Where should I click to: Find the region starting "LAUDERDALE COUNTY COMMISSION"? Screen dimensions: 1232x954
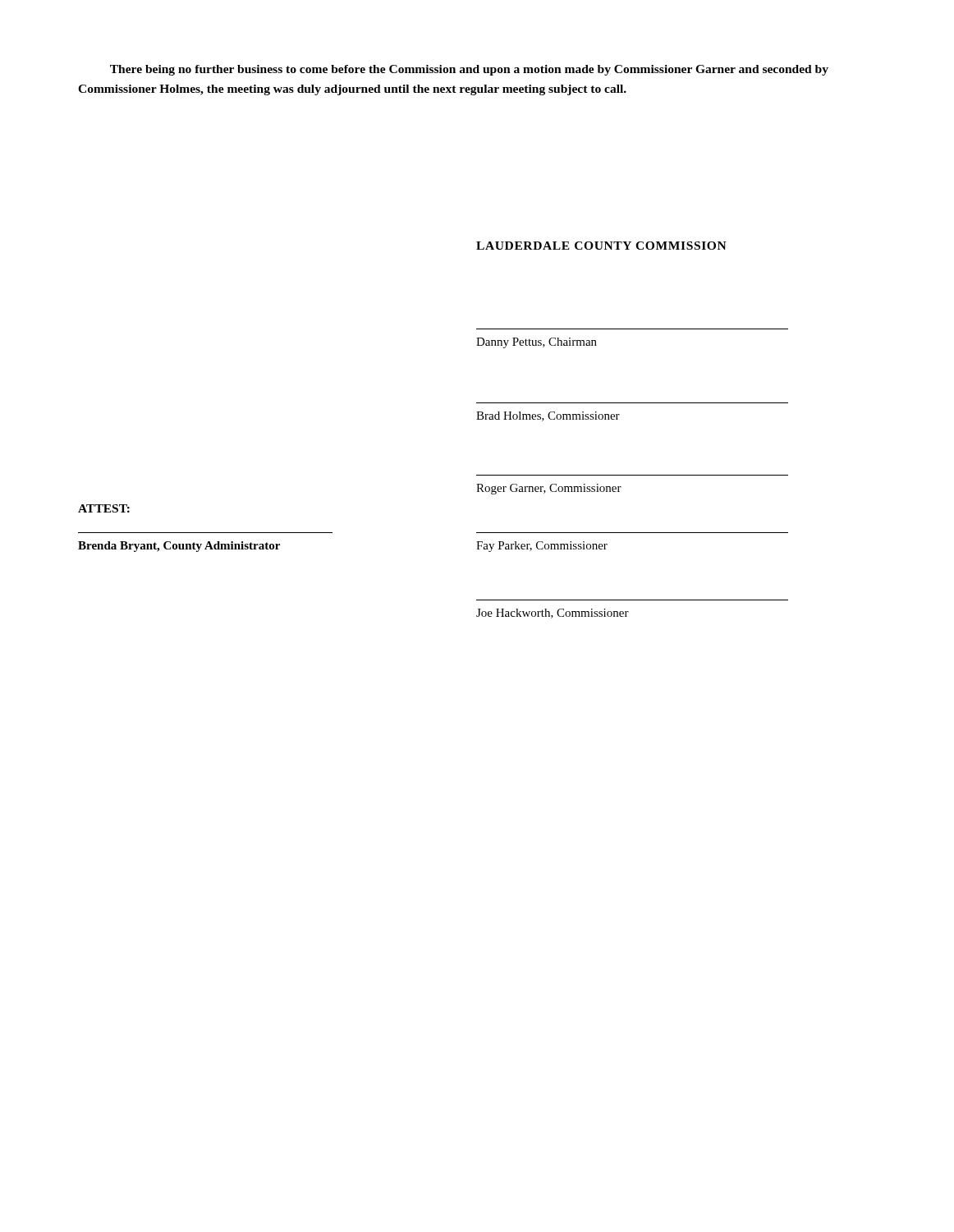pos(601,245)
